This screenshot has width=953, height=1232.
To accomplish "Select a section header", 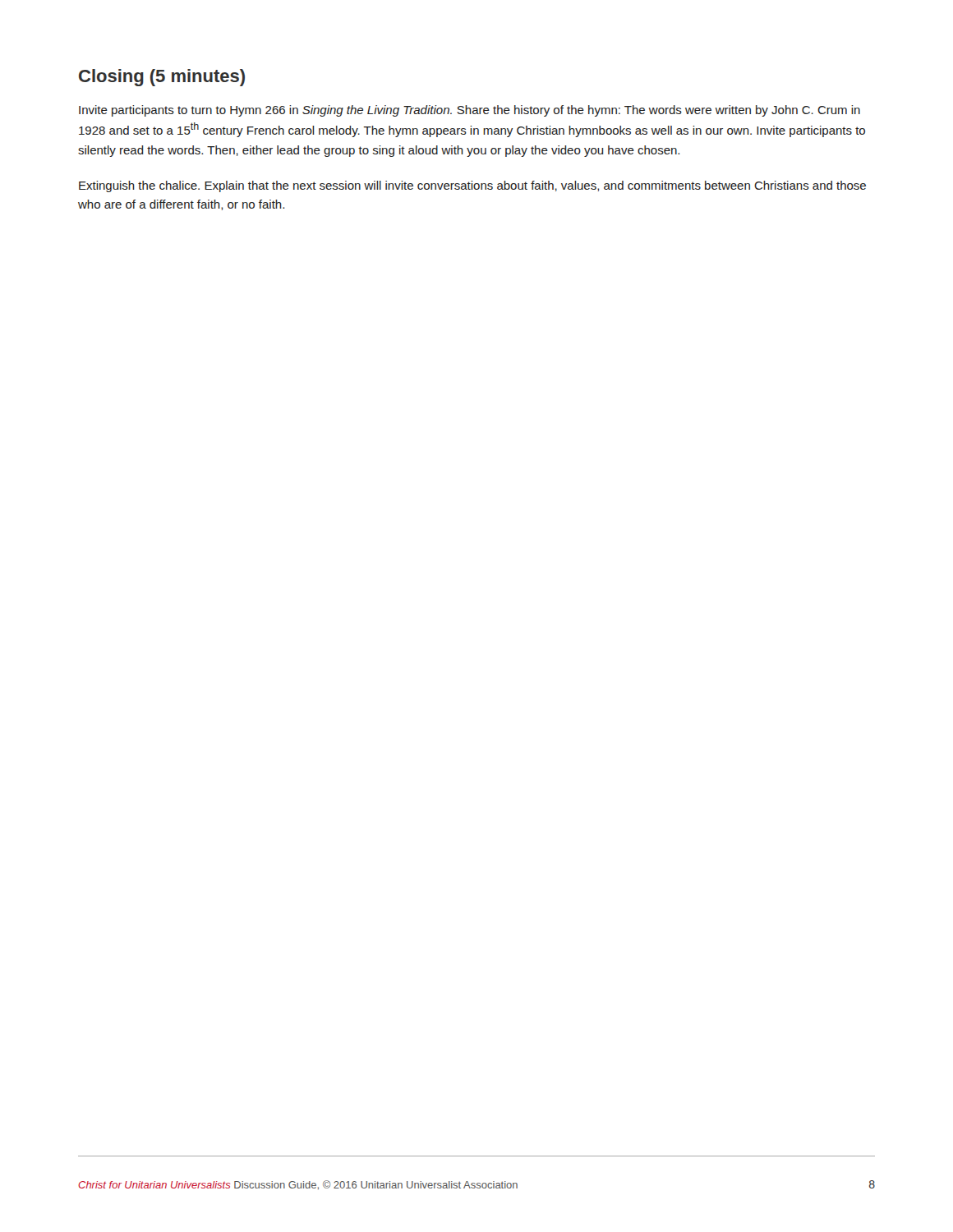I will coord(162,76).
